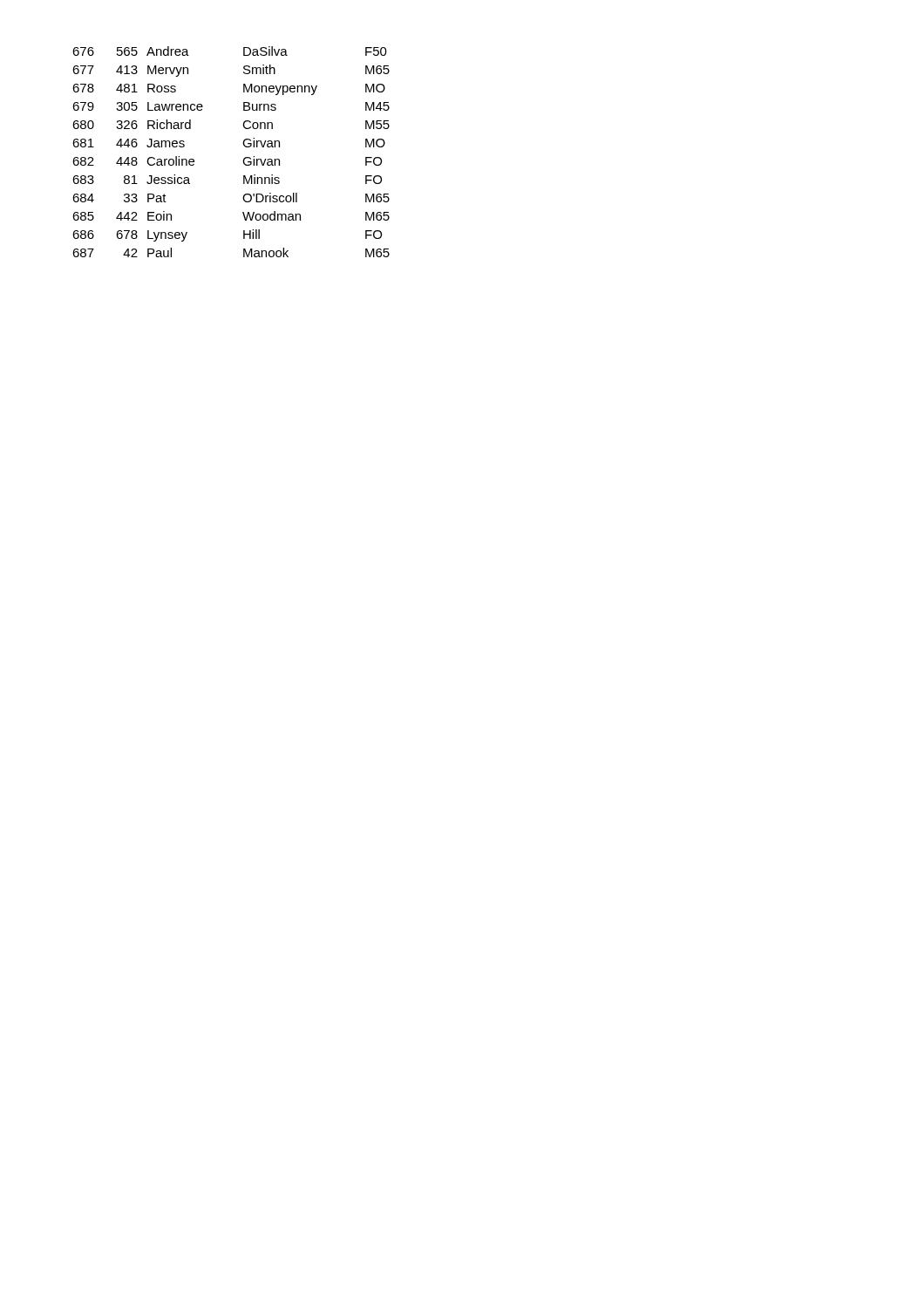Find the table that mentions "Pat"

235,152
